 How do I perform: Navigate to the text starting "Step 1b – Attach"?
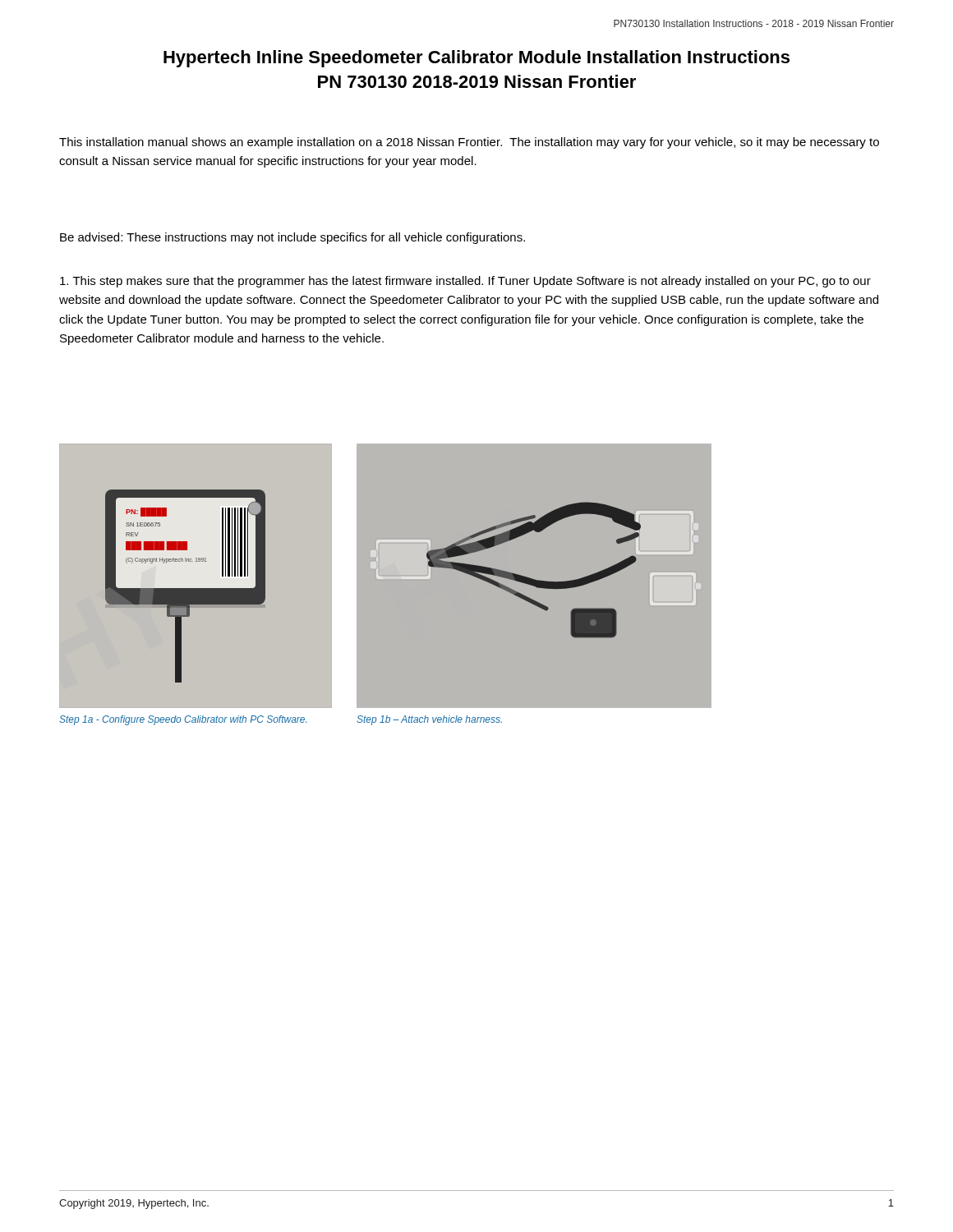click(430, 719)
